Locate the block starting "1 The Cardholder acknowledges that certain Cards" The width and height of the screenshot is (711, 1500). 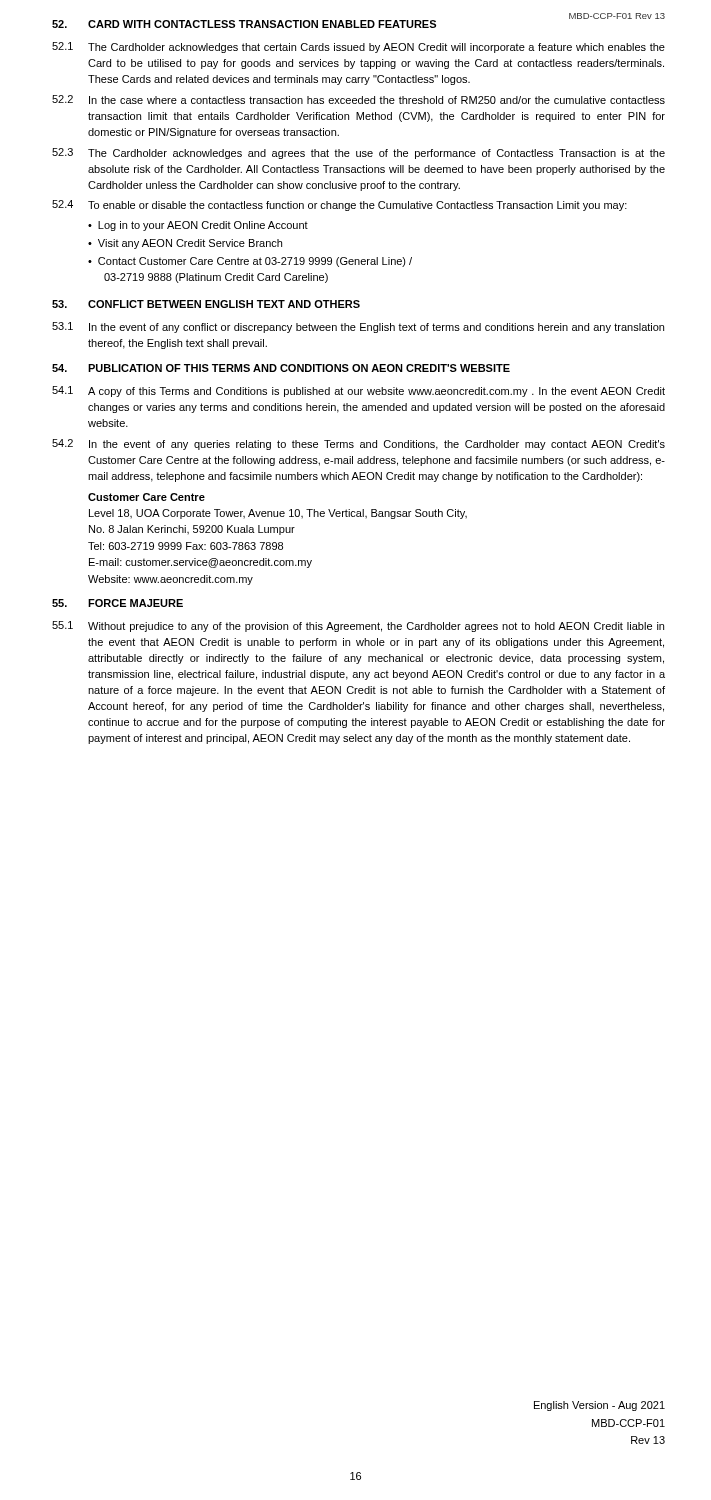[x=358, y=64]
